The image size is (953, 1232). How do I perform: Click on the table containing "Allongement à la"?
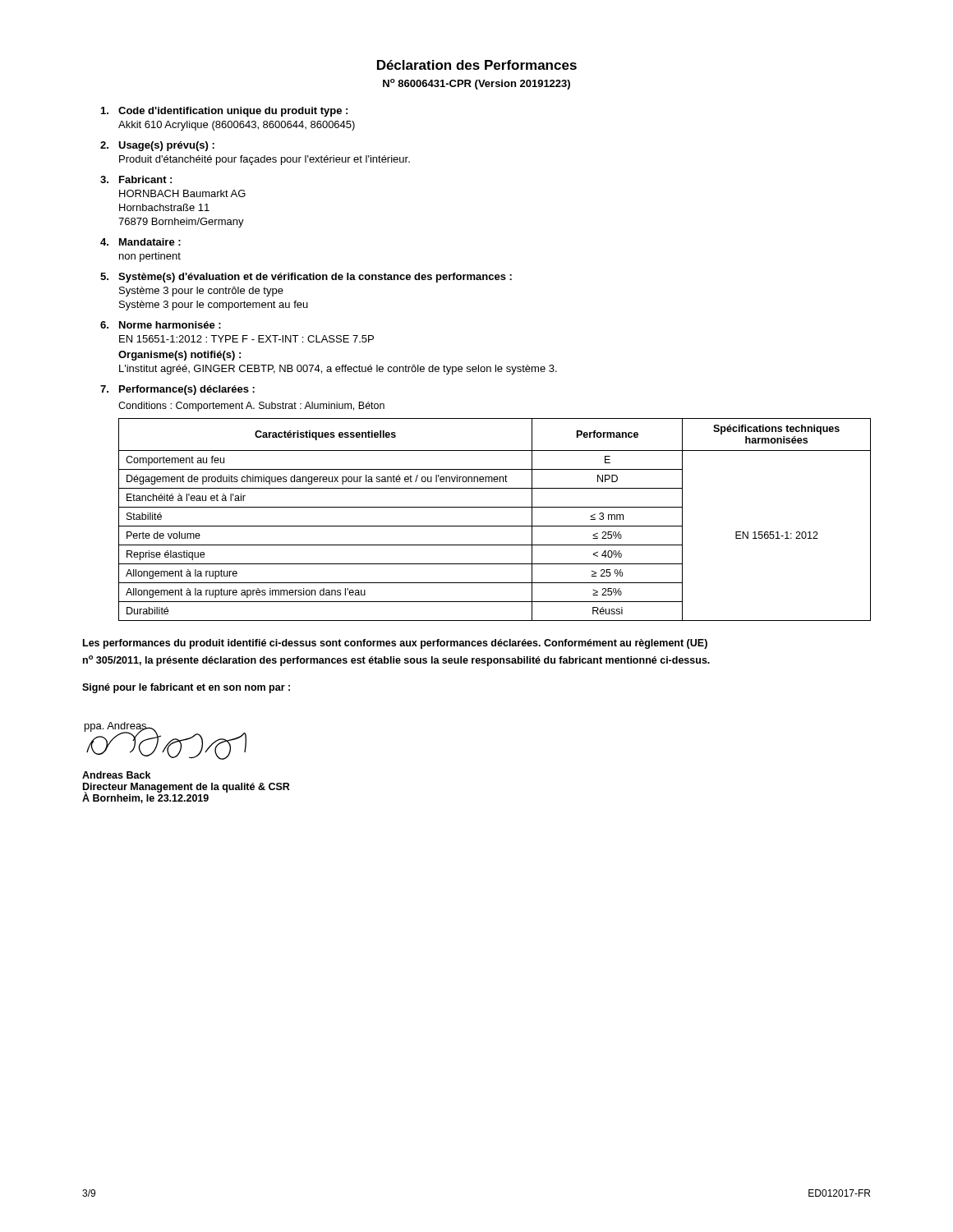tap(495, 520)
